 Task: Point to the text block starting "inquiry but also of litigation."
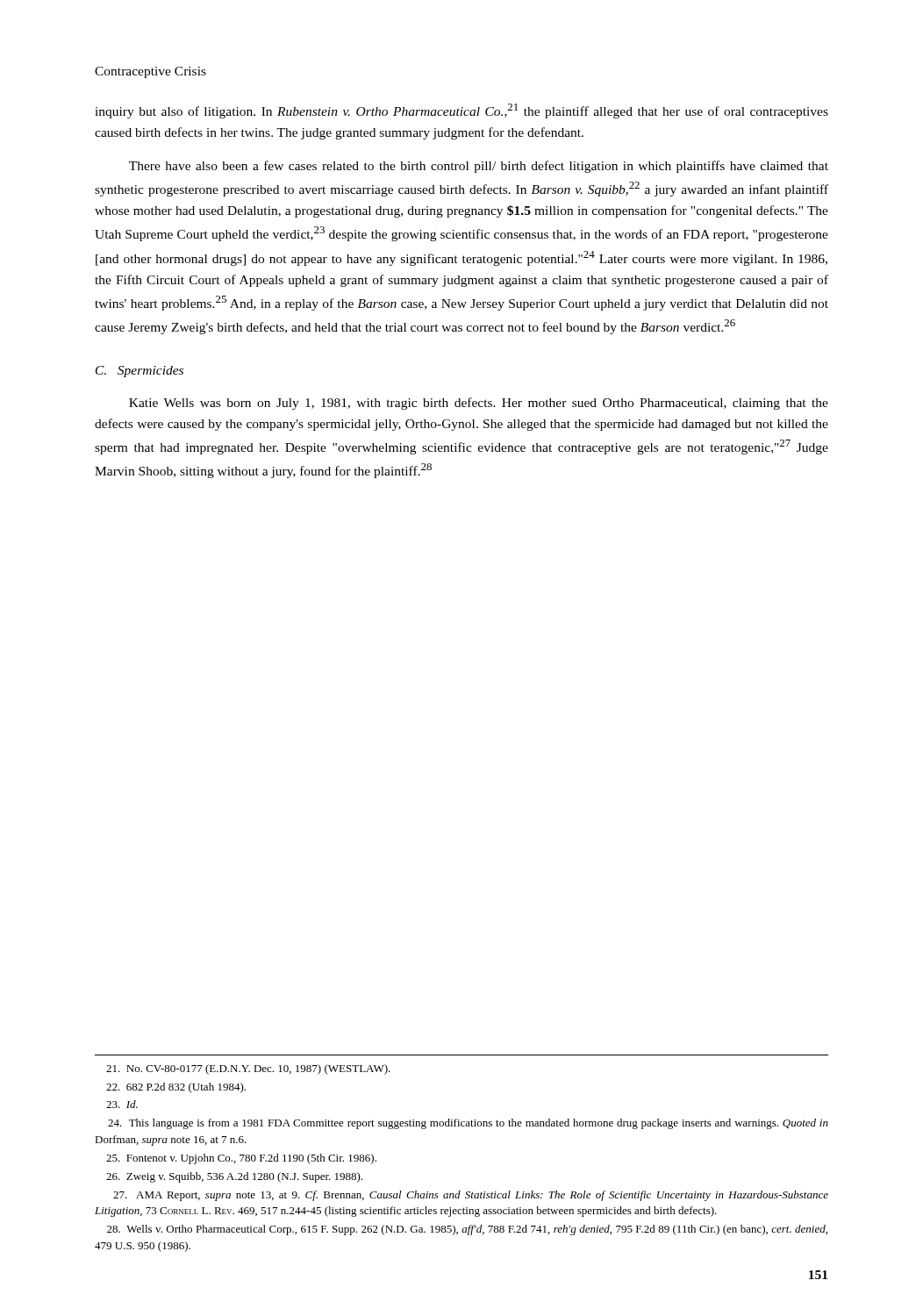(462, 121)
